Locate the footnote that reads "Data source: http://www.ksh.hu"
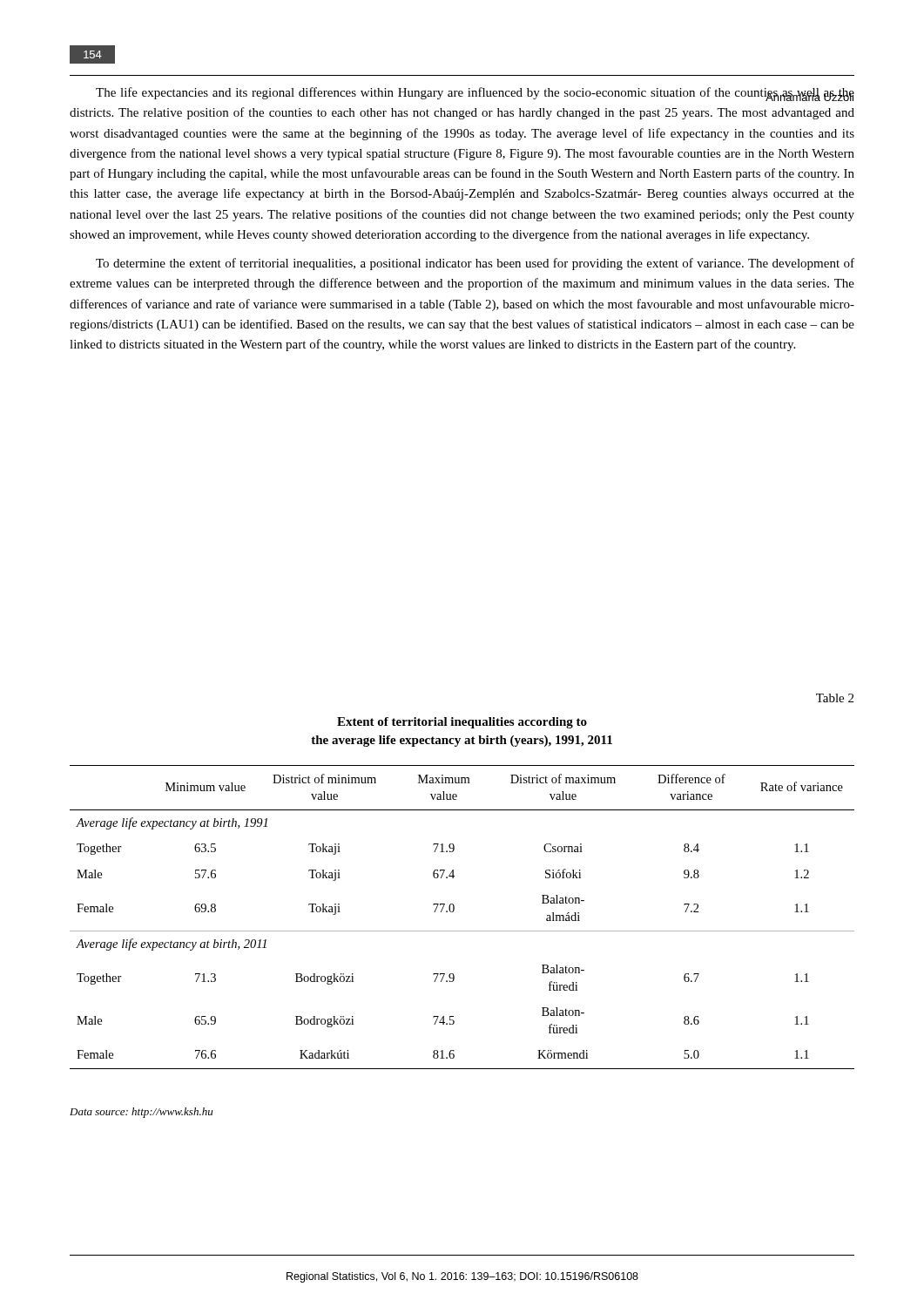Image resolution: width=924 pixels, height=1307 pixels. point(141,1111)
